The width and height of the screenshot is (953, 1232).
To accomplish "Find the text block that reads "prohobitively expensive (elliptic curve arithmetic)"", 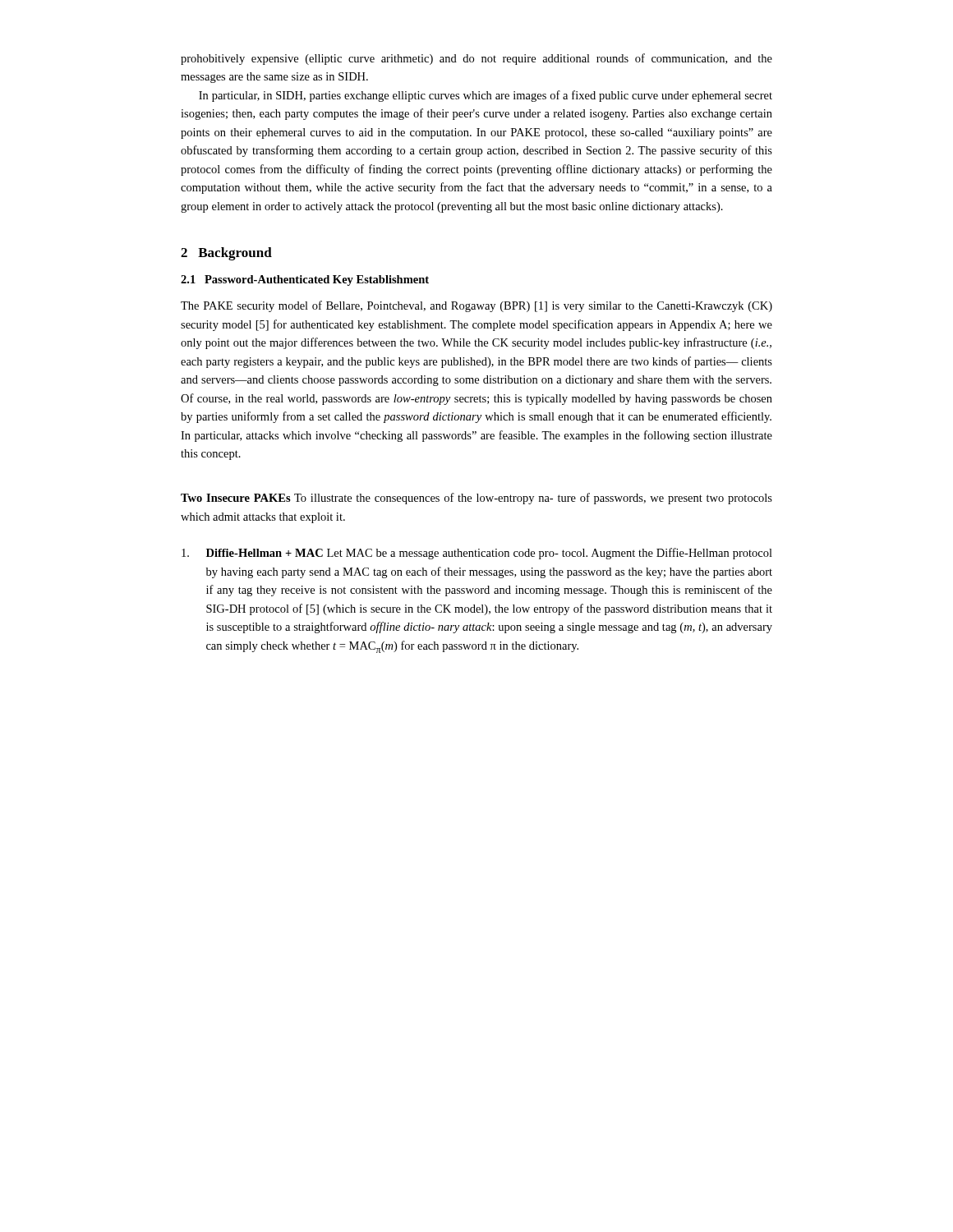I will [x=476, y=132].
